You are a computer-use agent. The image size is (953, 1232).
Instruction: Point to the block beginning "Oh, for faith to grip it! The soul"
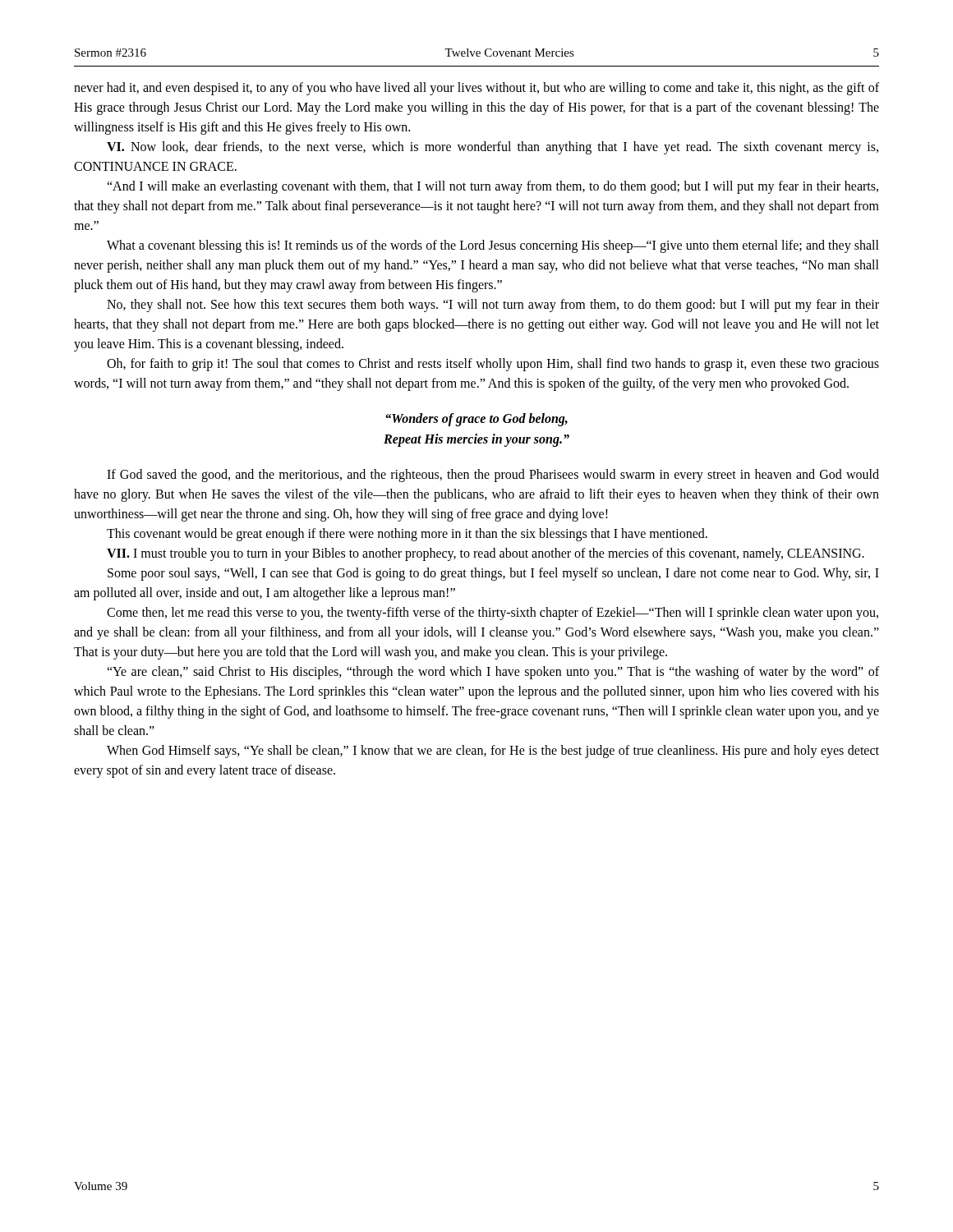[x=476, y=374]
